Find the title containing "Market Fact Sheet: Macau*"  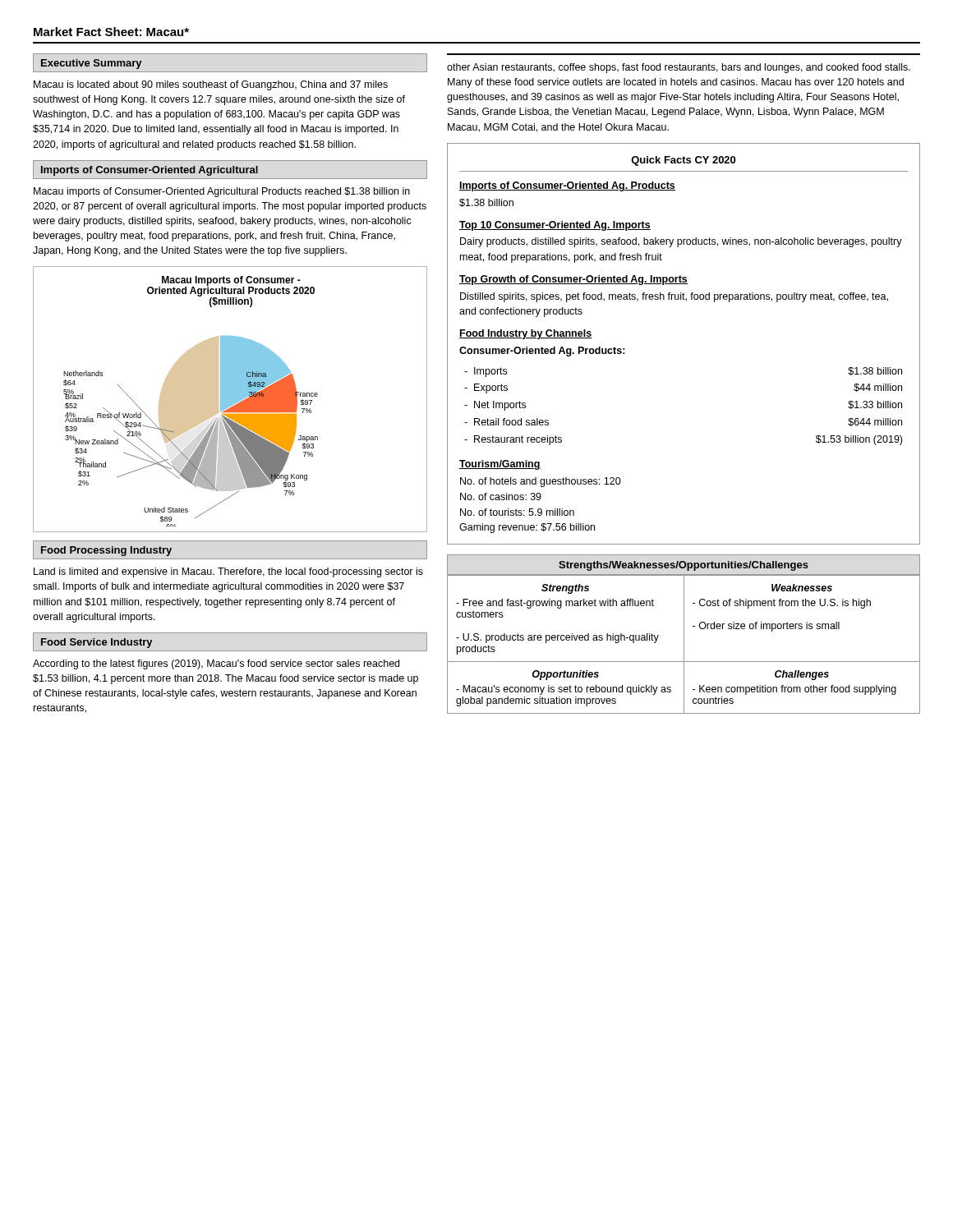click(111, 32)
